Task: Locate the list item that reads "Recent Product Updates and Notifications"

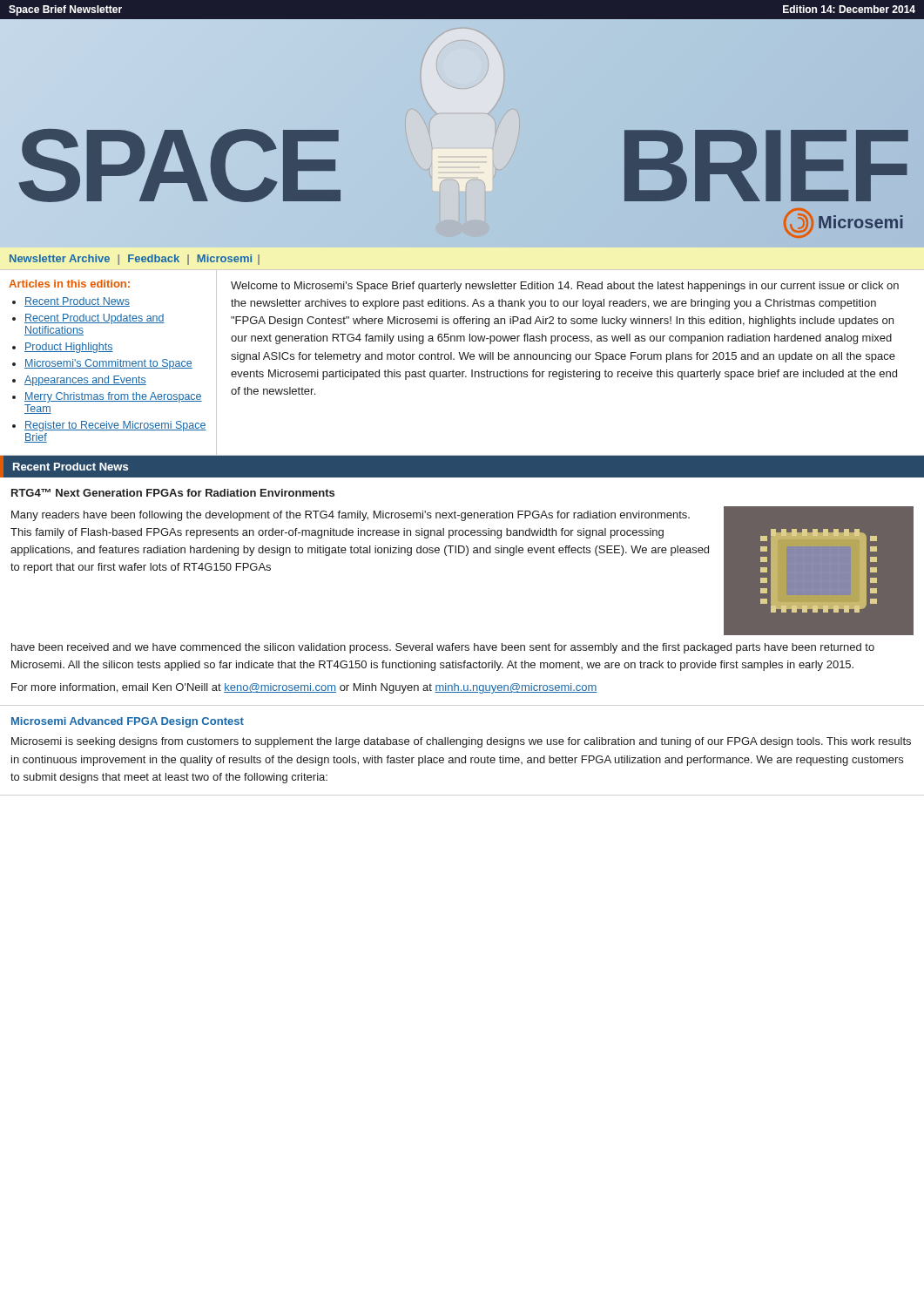Action: point(94,324)
